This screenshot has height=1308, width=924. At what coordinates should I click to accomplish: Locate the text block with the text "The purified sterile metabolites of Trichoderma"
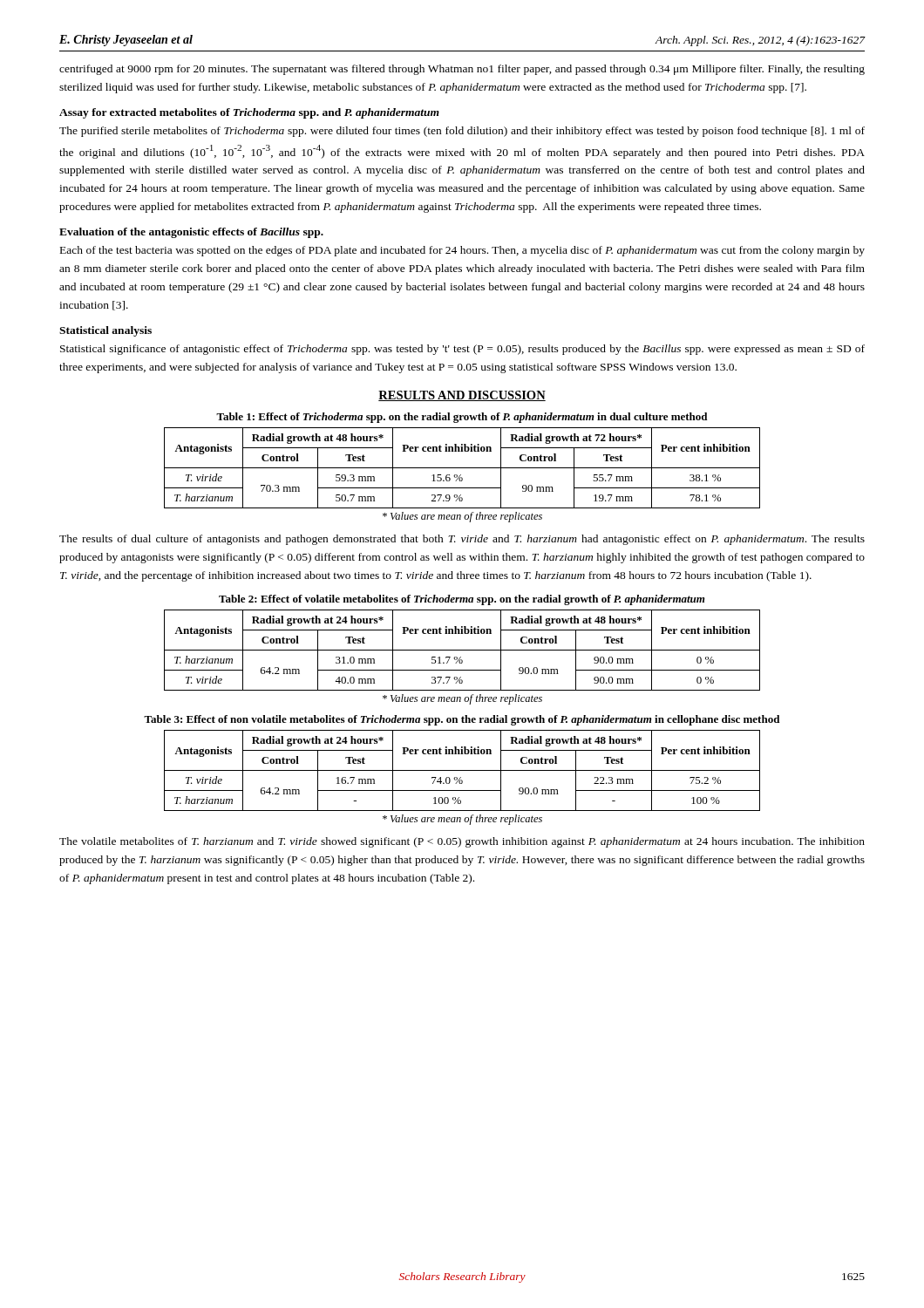pos(462,169)
